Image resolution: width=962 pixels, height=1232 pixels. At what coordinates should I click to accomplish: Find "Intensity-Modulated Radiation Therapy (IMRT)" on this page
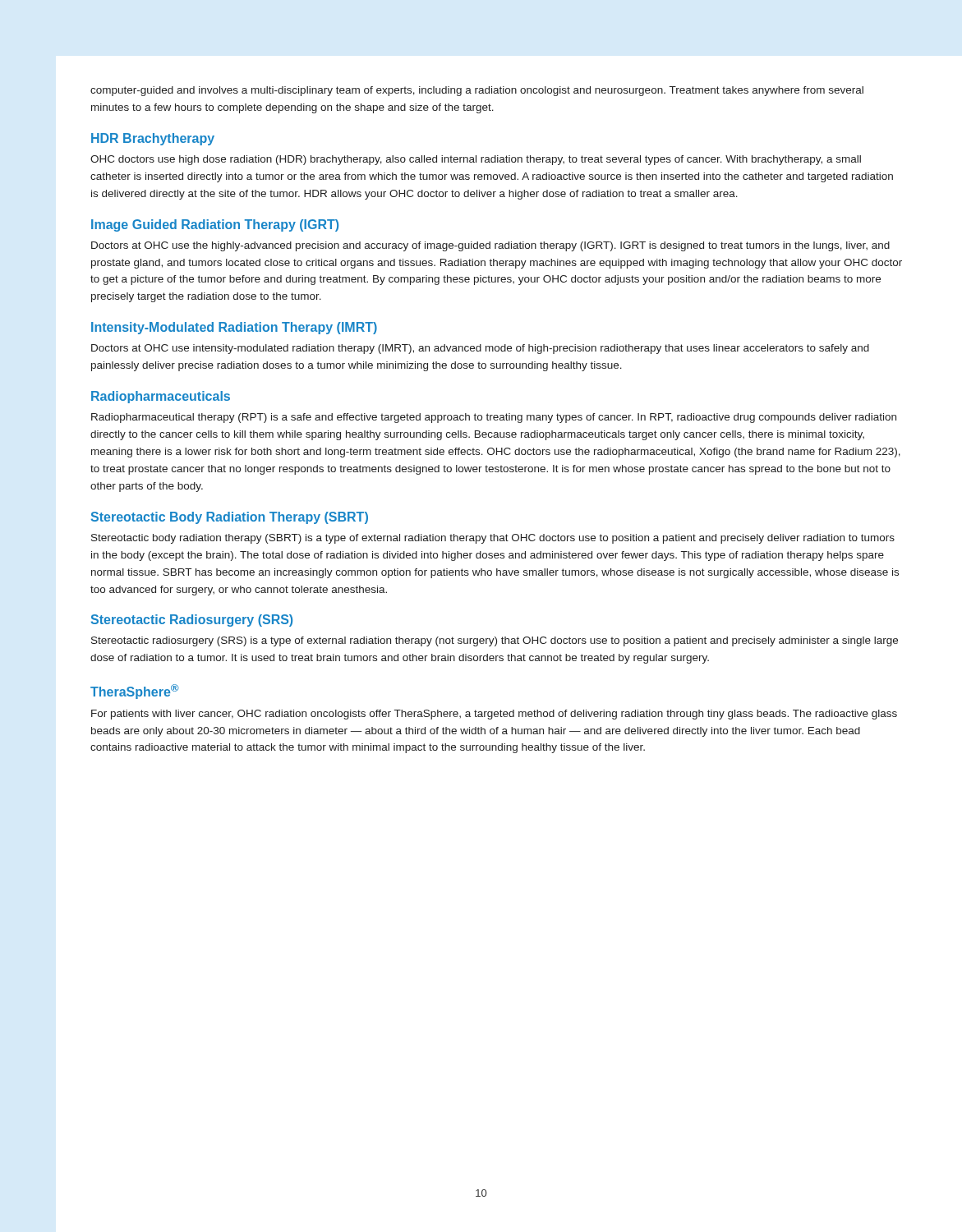click(x=234, y=328)
